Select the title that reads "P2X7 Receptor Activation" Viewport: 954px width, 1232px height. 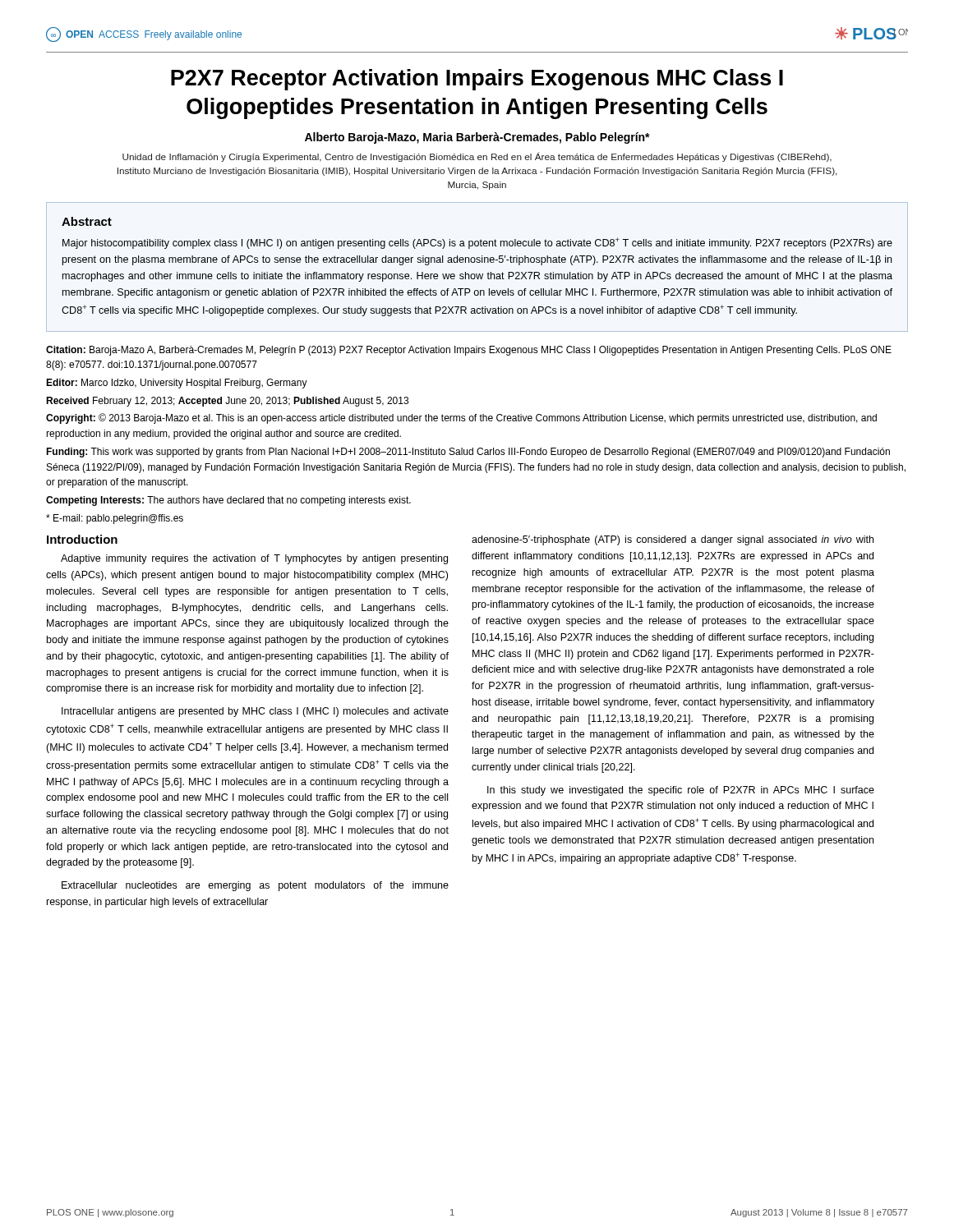477,92
